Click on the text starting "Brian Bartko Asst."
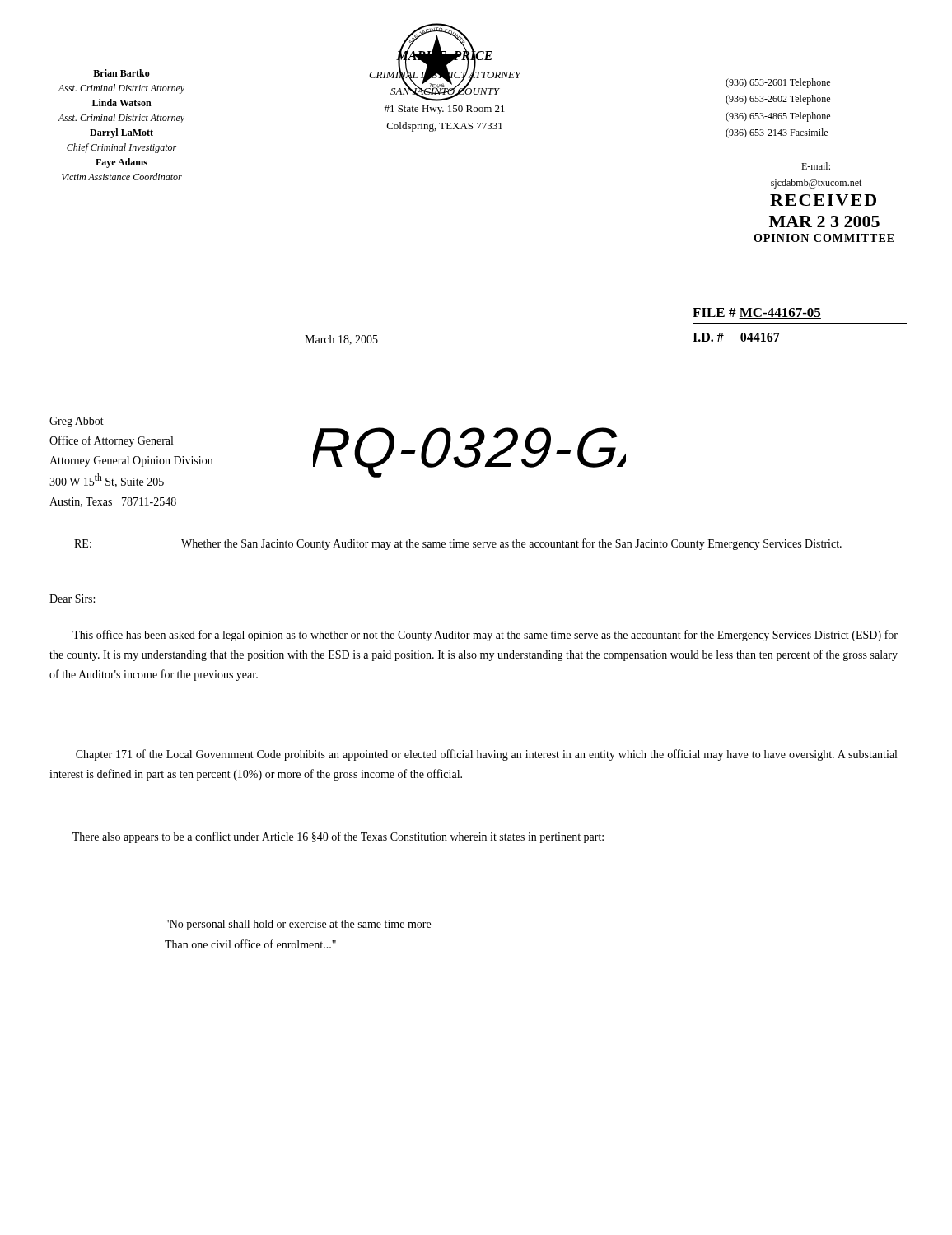Image resolution: width=952 pixels, height=1235 pixels. click(121, 125)
